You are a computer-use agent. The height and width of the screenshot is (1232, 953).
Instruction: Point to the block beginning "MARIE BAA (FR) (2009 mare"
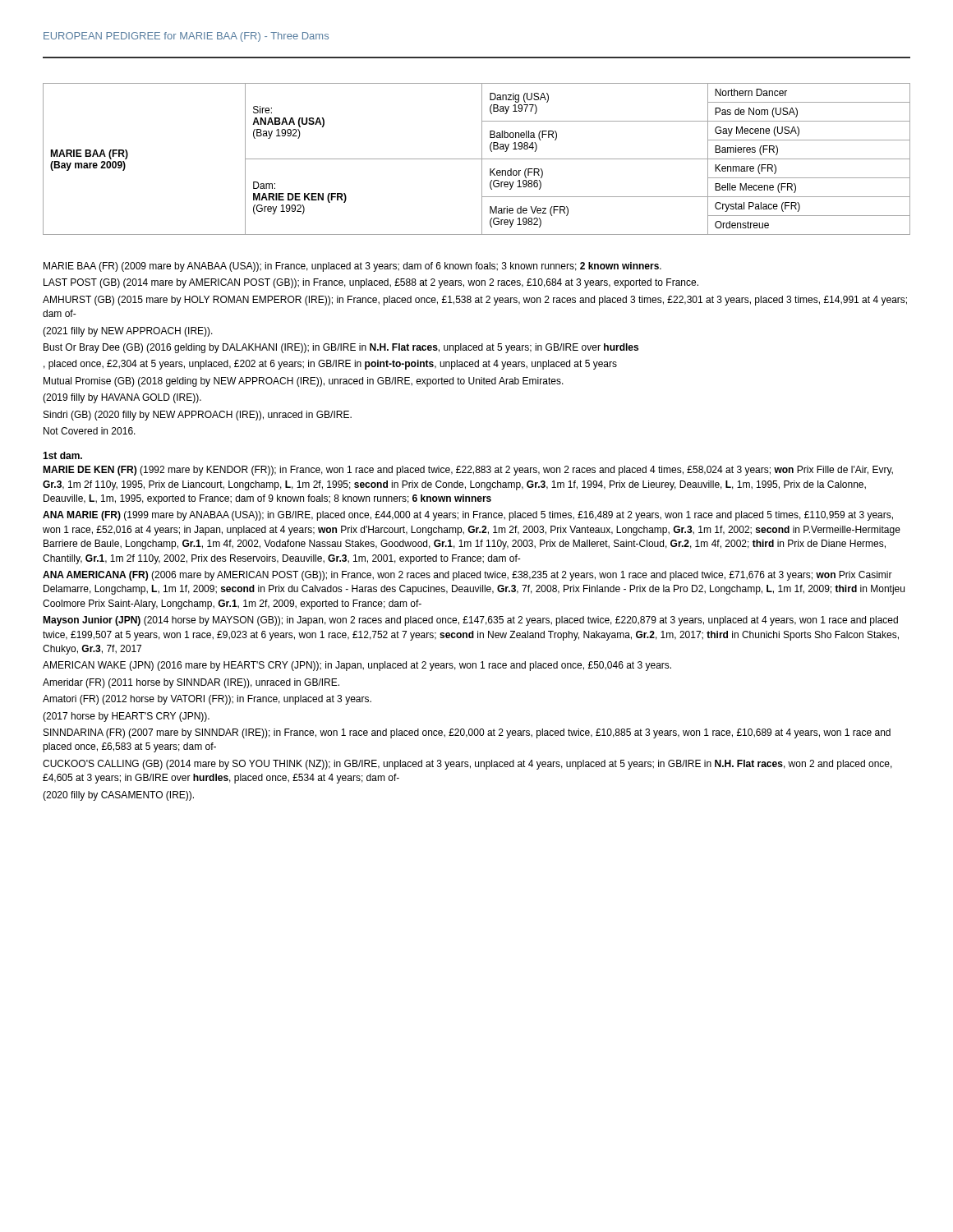476,349
